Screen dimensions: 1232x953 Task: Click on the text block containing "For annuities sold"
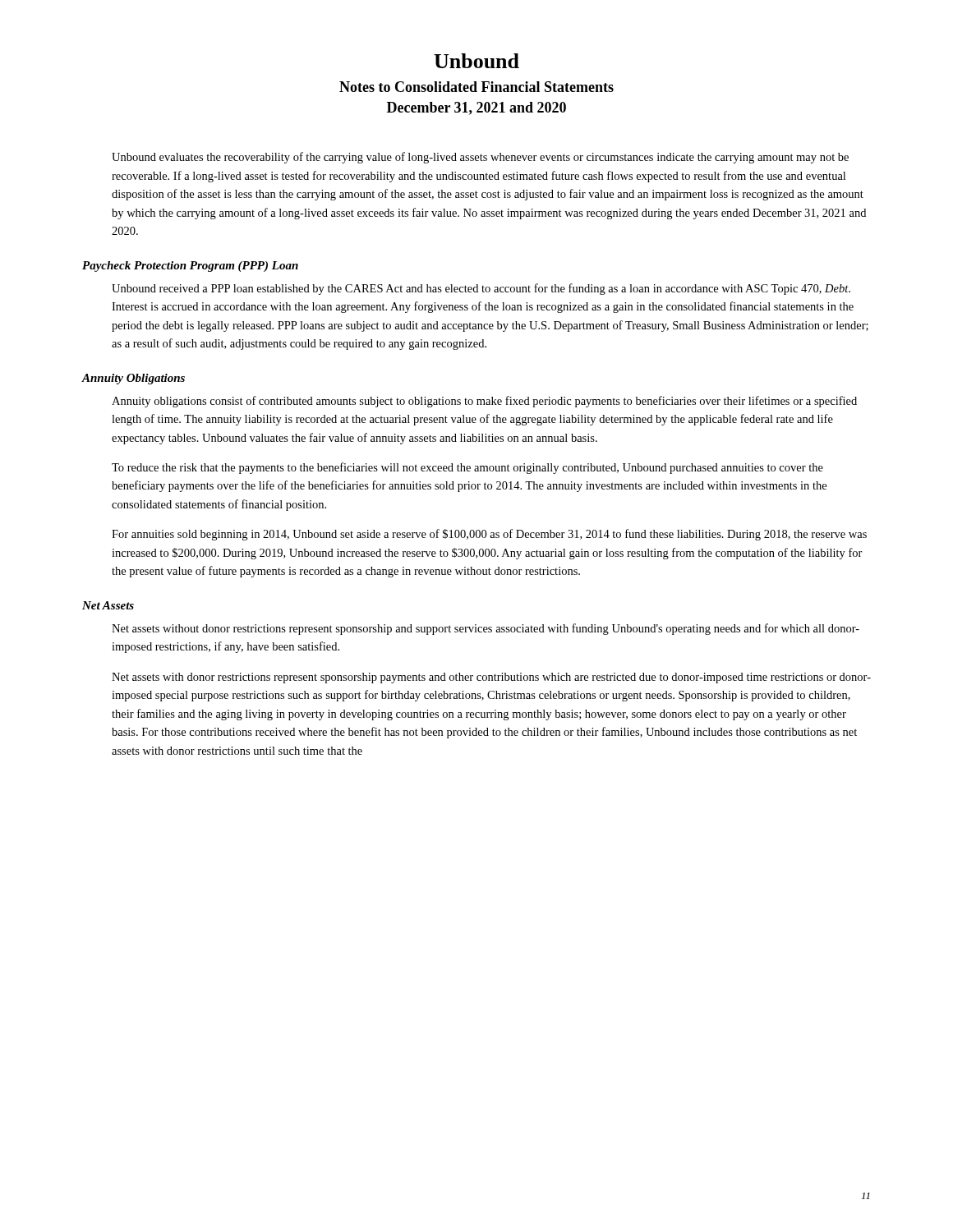point(489,553)
